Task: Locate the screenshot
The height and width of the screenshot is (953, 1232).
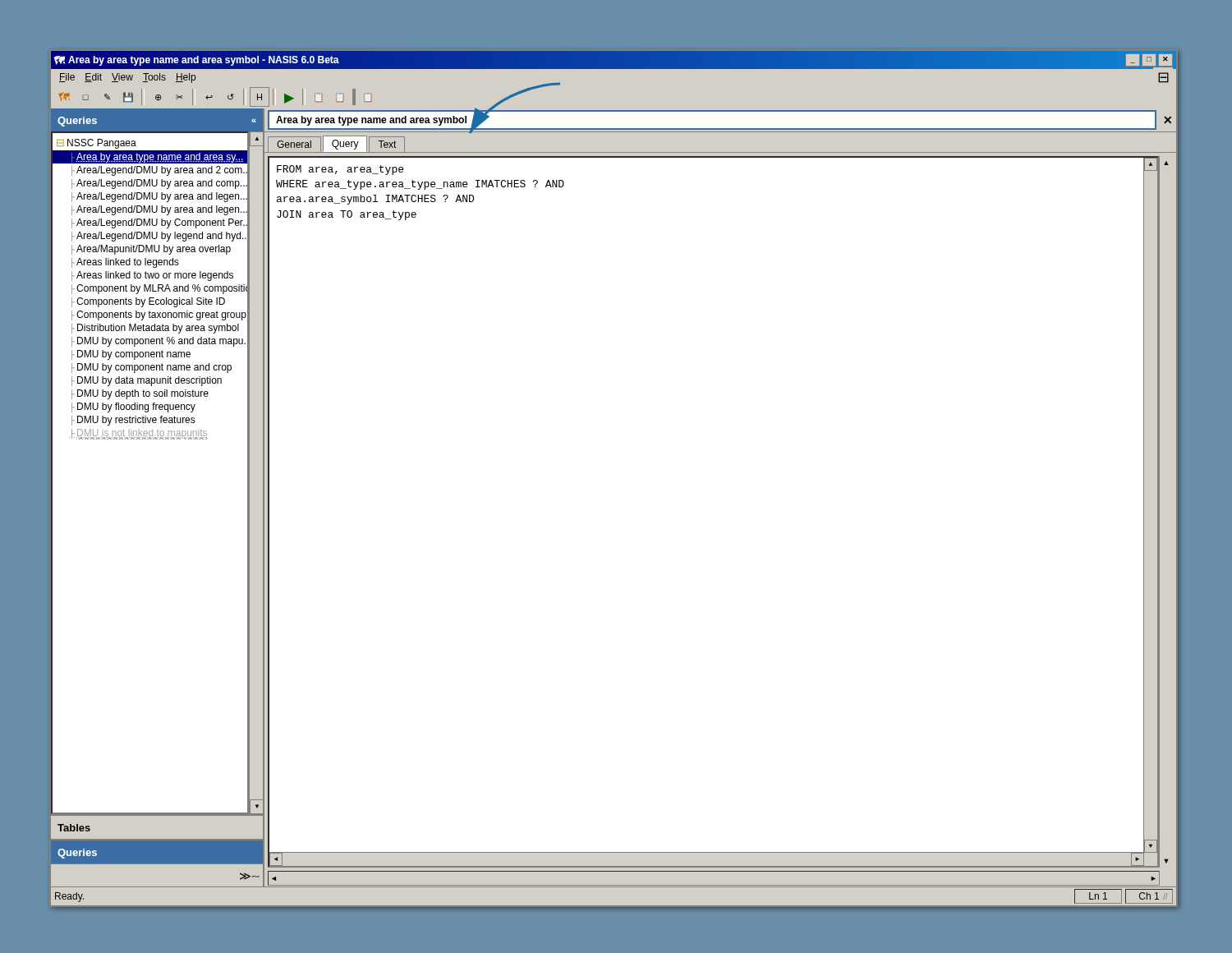Action: [x=614, y=478]
